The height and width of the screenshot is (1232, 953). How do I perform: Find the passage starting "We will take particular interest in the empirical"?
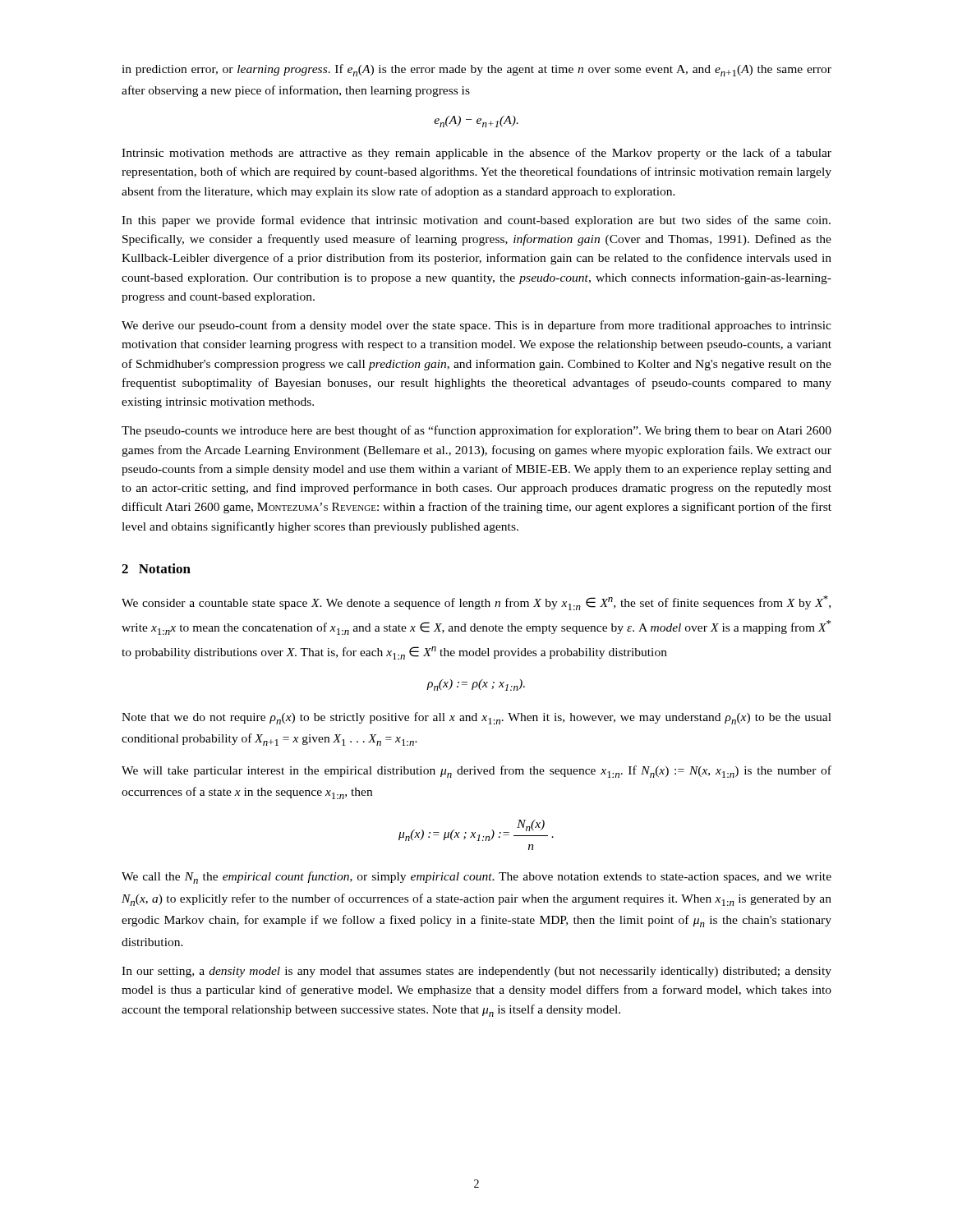476,782
